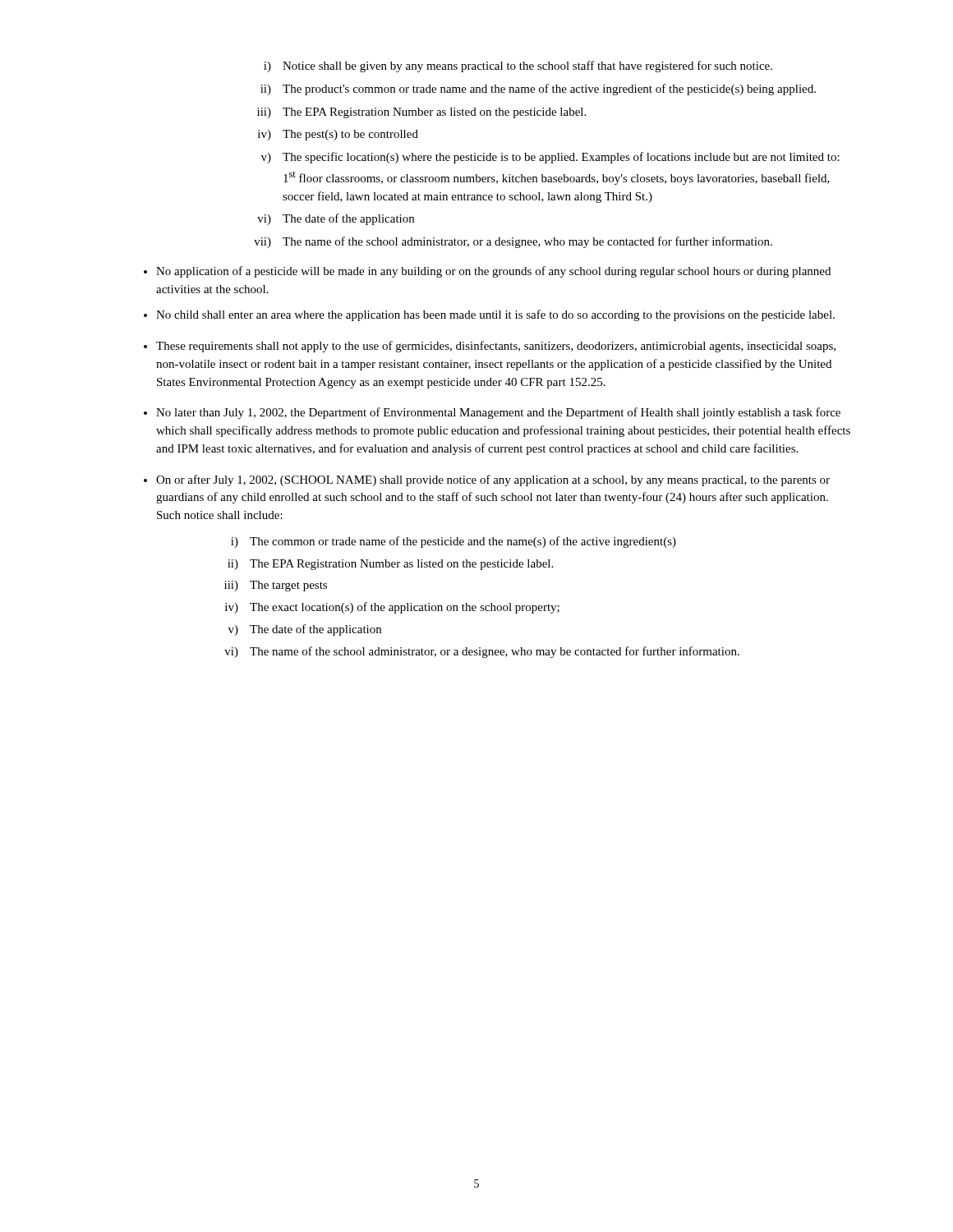Click the passage that begins "i) The common or trade"
The height and width of the screenshot is (1232, 953).
pos(530,542)
